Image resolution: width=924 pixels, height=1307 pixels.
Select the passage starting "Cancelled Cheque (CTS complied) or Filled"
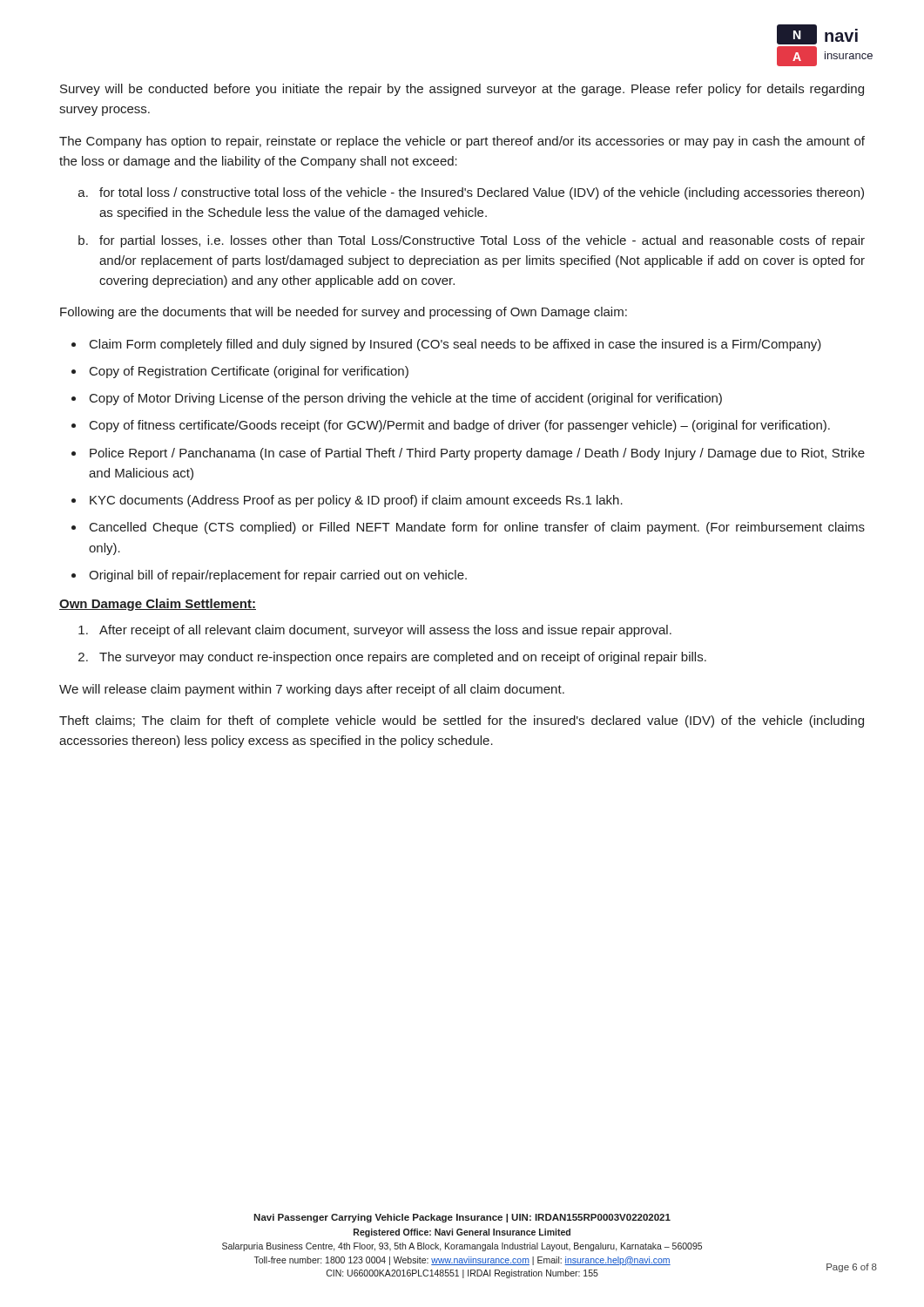tap(477, 537)
